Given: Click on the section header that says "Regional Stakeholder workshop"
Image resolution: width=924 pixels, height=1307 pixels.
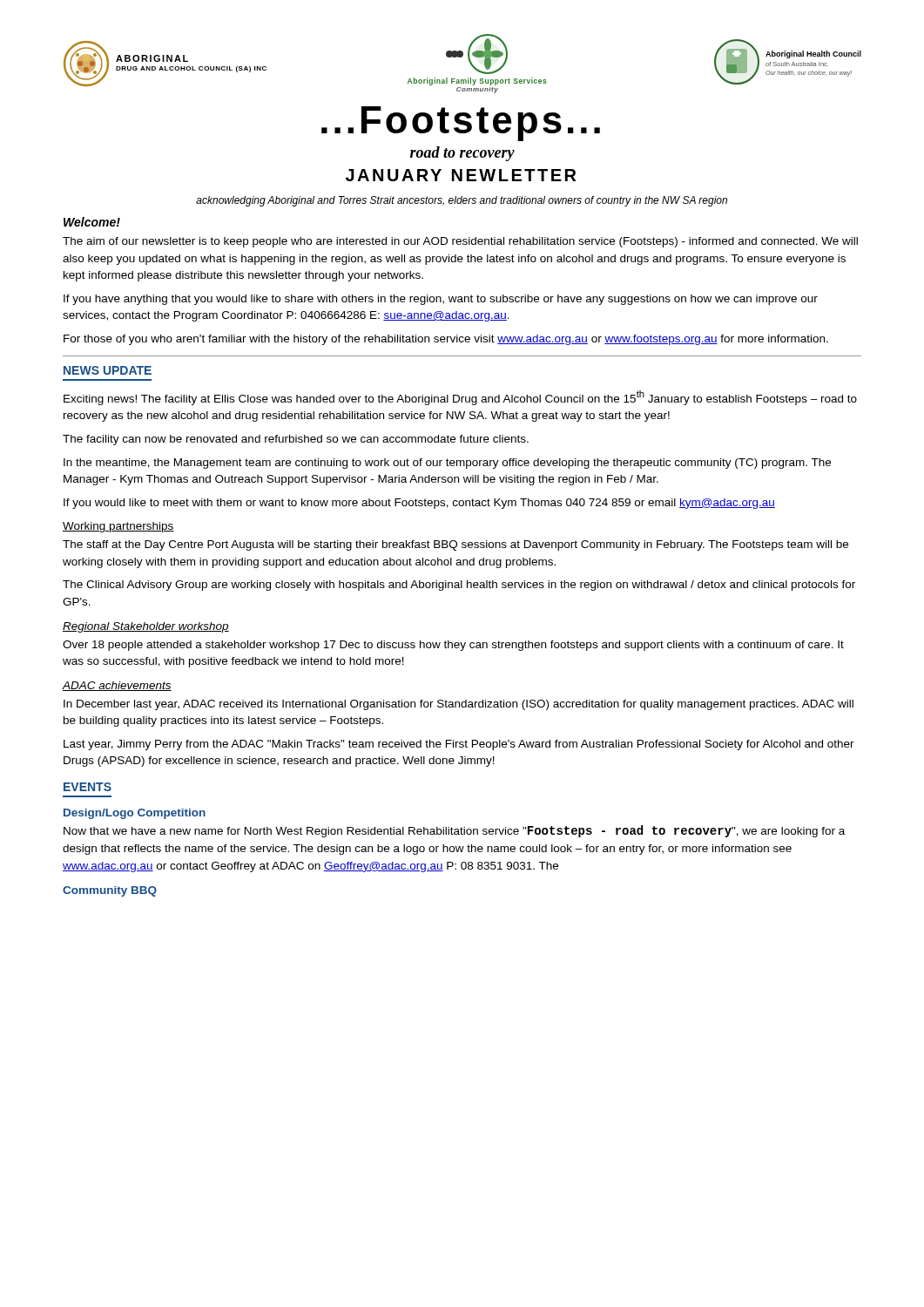Looking at the screenshot, I should 146,626.
